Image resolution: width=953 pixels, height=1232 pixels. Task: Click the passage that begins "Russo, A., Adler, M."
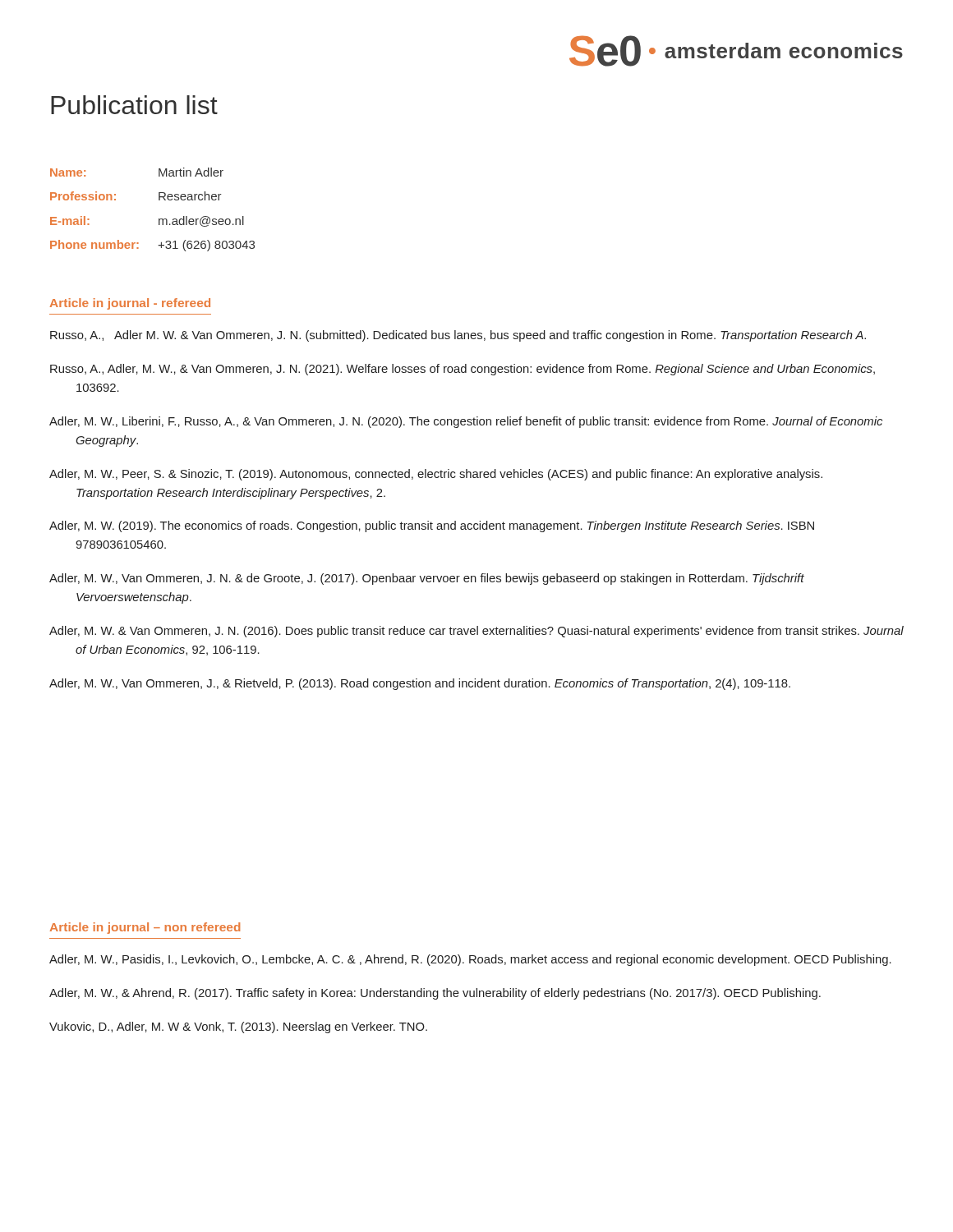[x=463, y=378]
